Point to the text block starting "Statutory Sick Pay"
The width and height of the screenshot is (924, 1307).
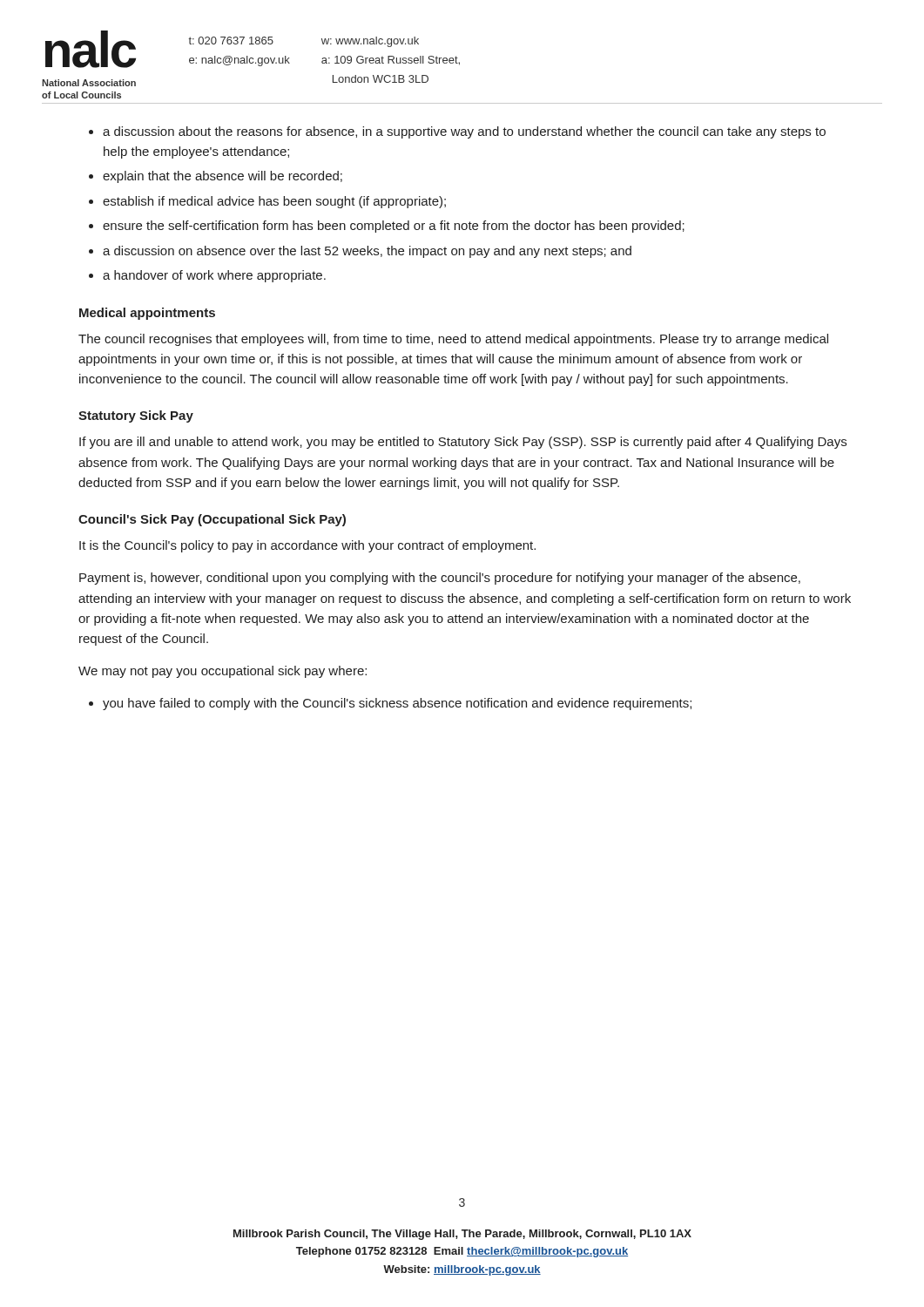tap(136, 415)
